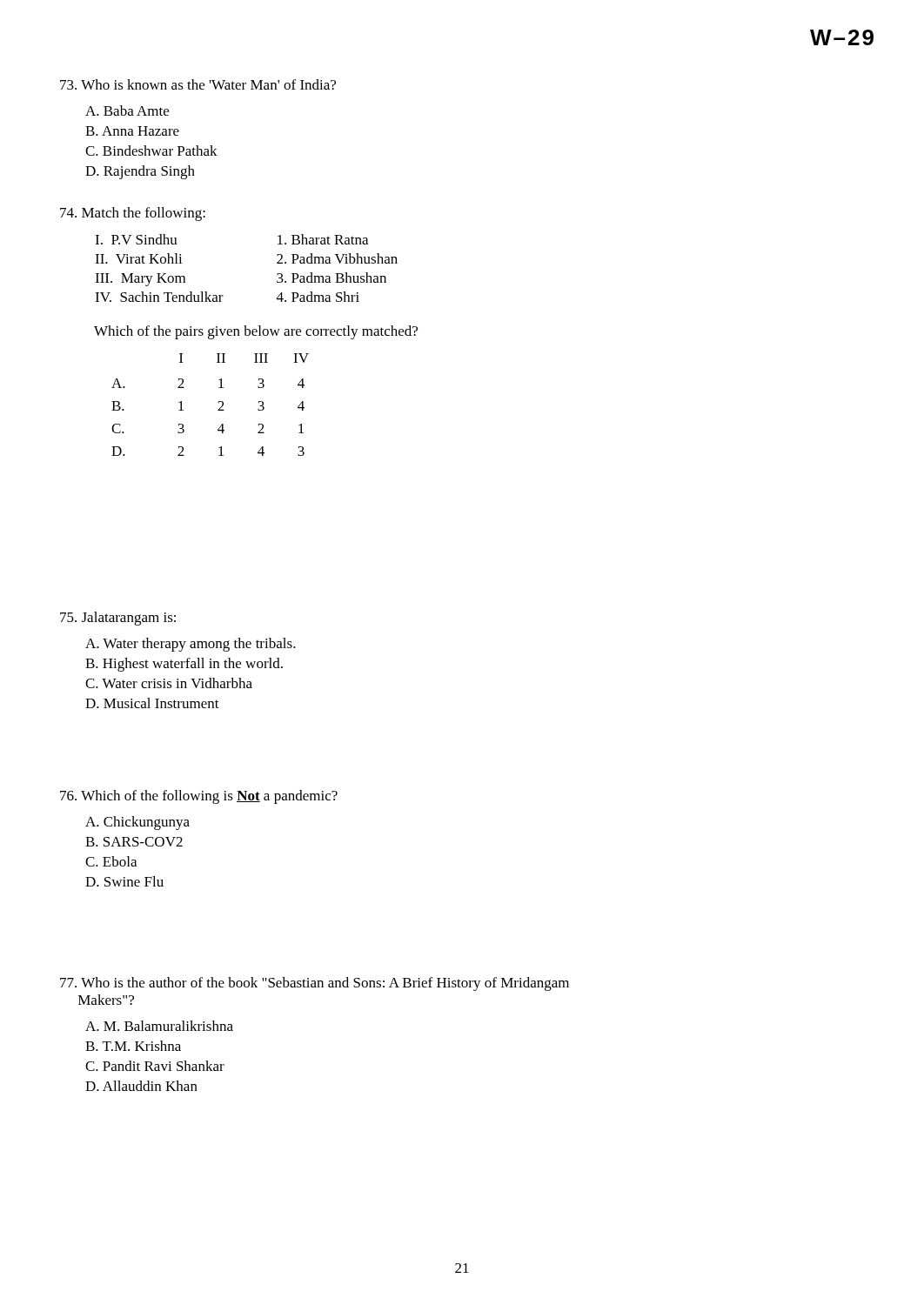924x1305 pixels.
Task: Locate the list item that says "D. Allauddin Khan"
Action: [141, 1086]
